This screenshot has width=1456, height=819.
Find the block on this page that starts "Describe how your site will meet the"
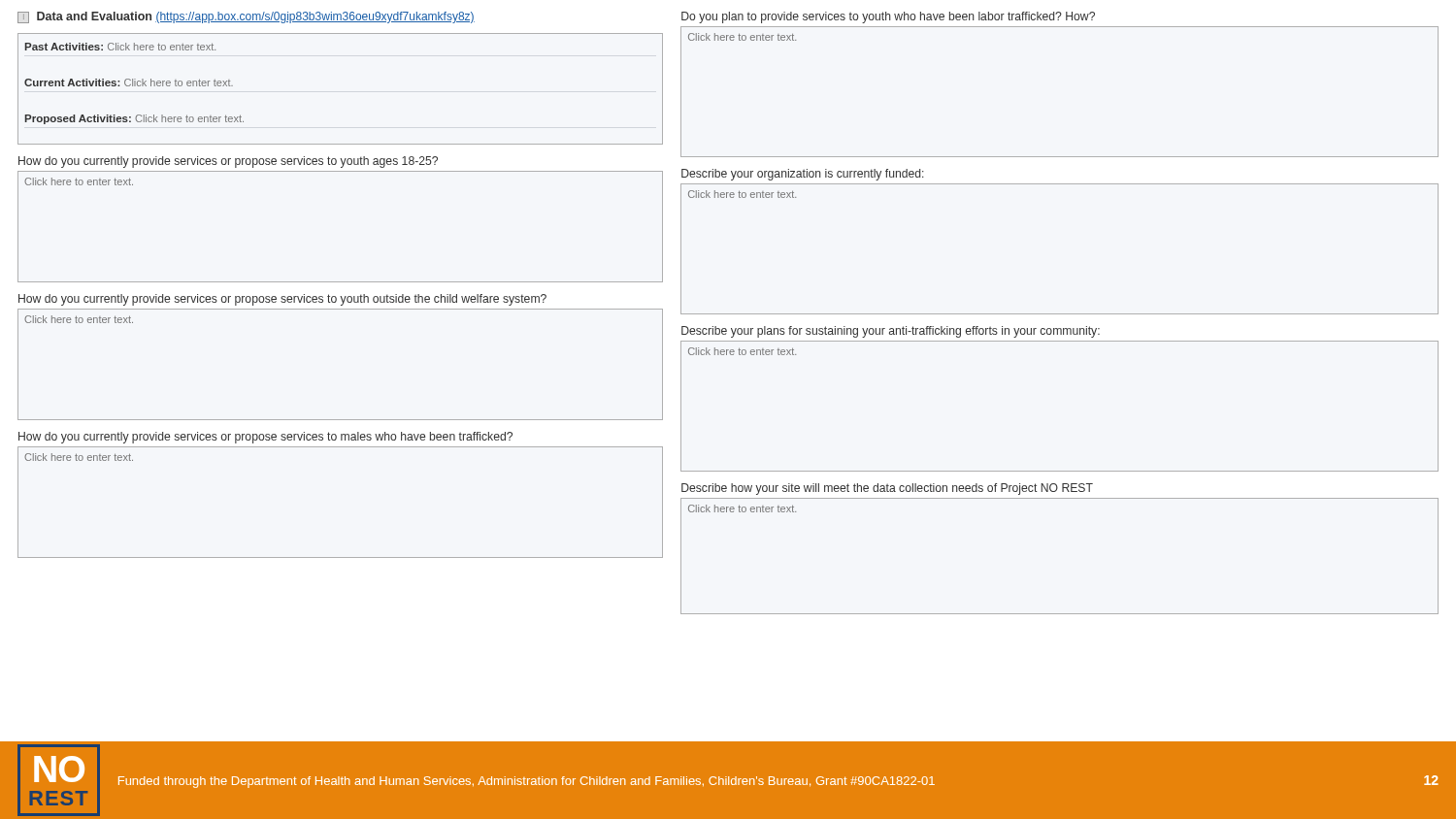[x=887, y=488]
